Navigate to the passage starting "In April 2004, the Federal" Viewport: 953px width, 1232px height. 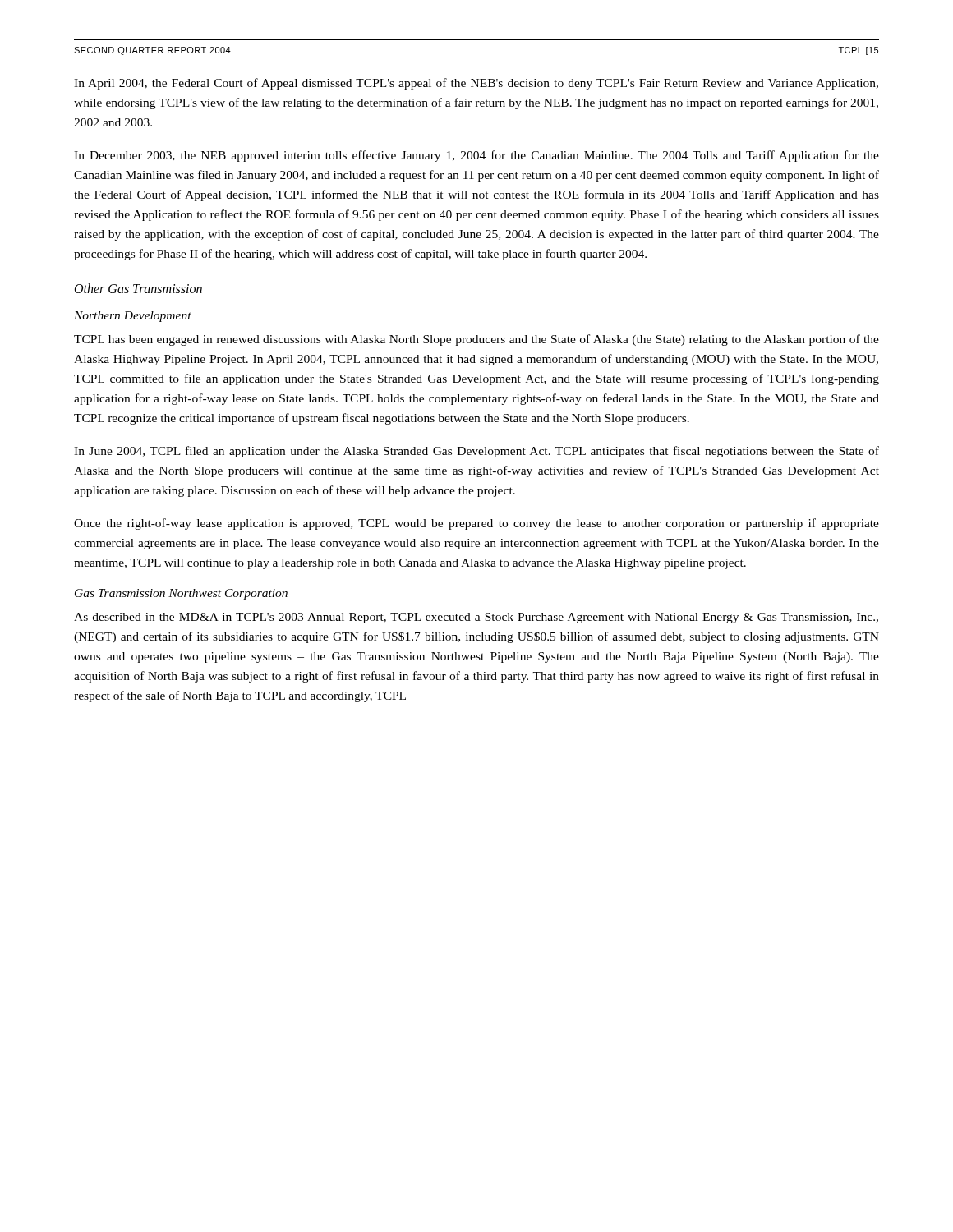coord(476,102)
